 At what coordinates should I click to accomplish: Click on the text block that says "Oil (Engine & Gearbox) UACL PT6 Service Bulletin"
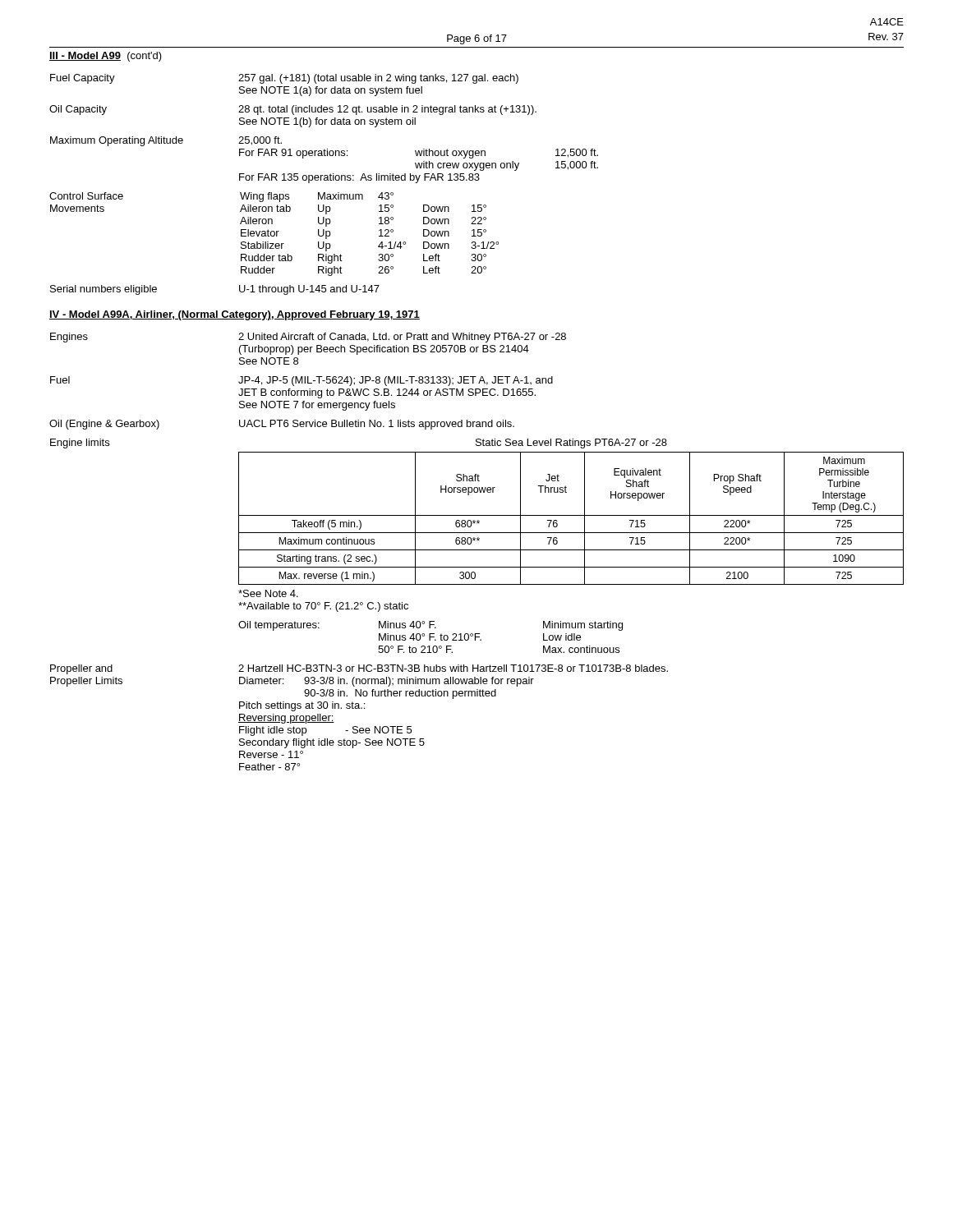pos(476,423)
